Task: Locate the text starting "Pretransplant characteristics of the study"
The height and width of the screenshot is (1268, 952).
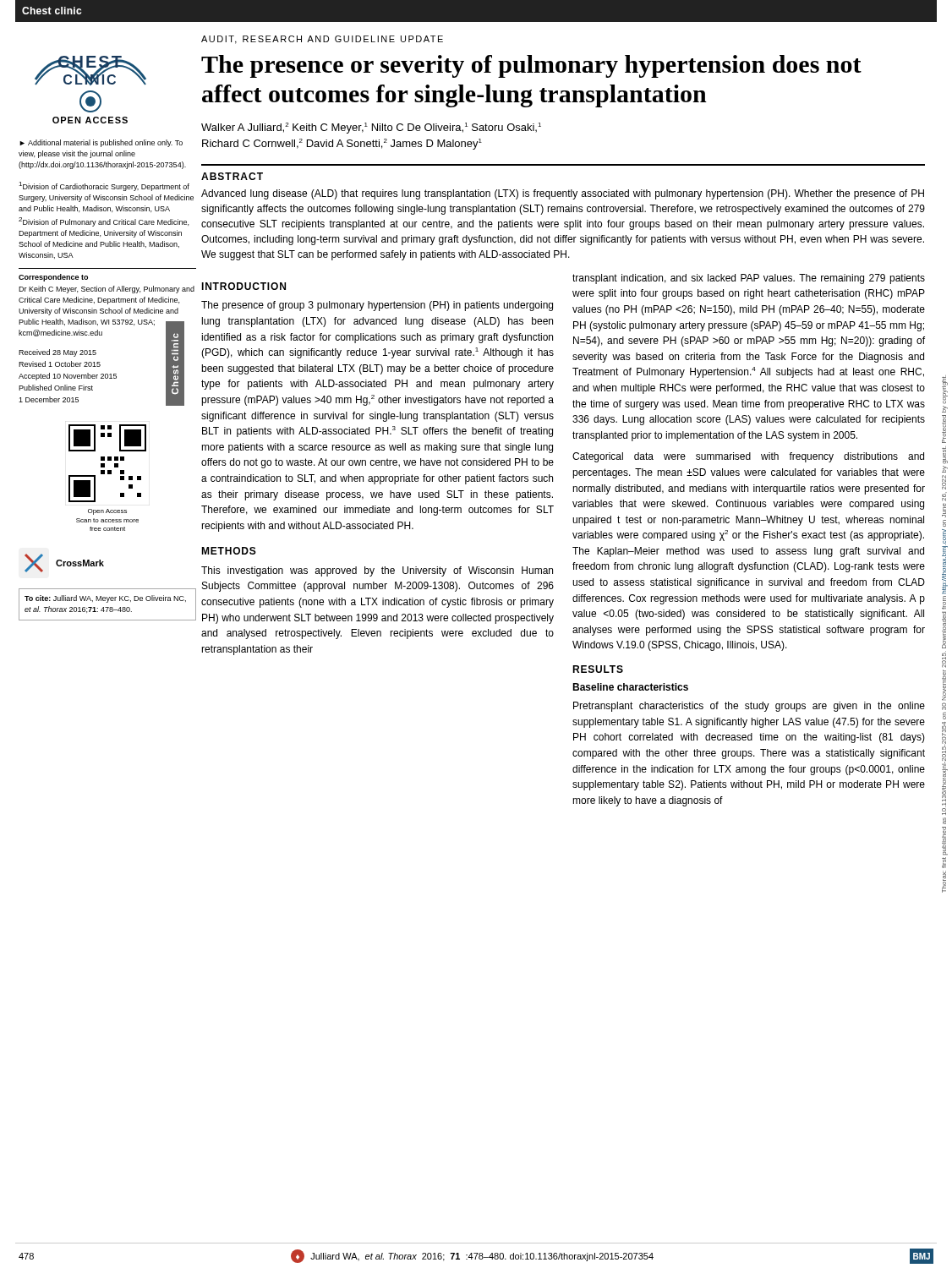Action: (x=749, y=753)
